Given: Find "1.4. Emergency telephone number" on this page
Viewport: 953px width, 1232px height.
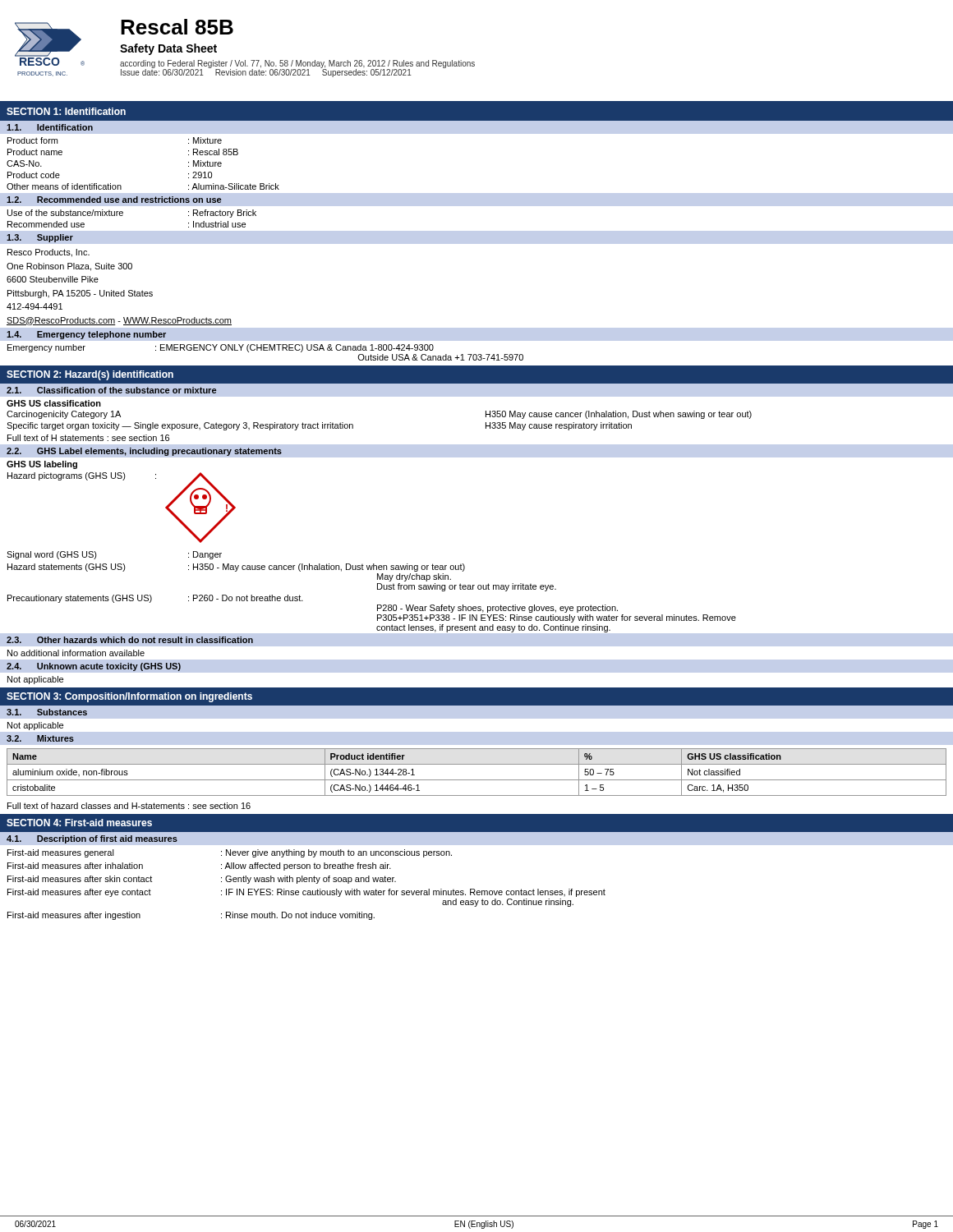Looking at the screenshot, I should (x=86, y=334).
